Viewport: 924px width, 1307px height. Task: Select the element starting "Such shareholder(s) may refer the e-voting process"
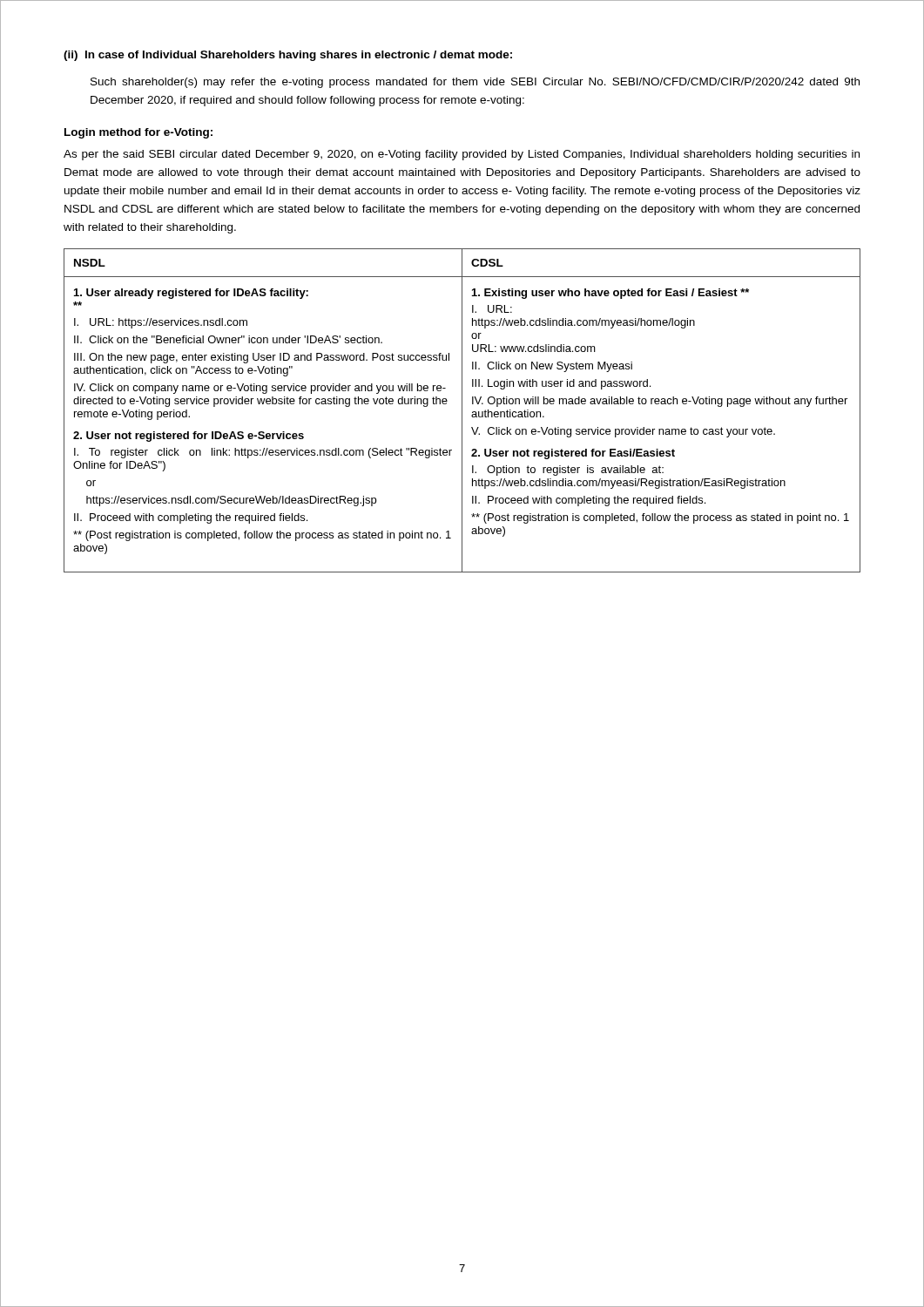point(475,91)
